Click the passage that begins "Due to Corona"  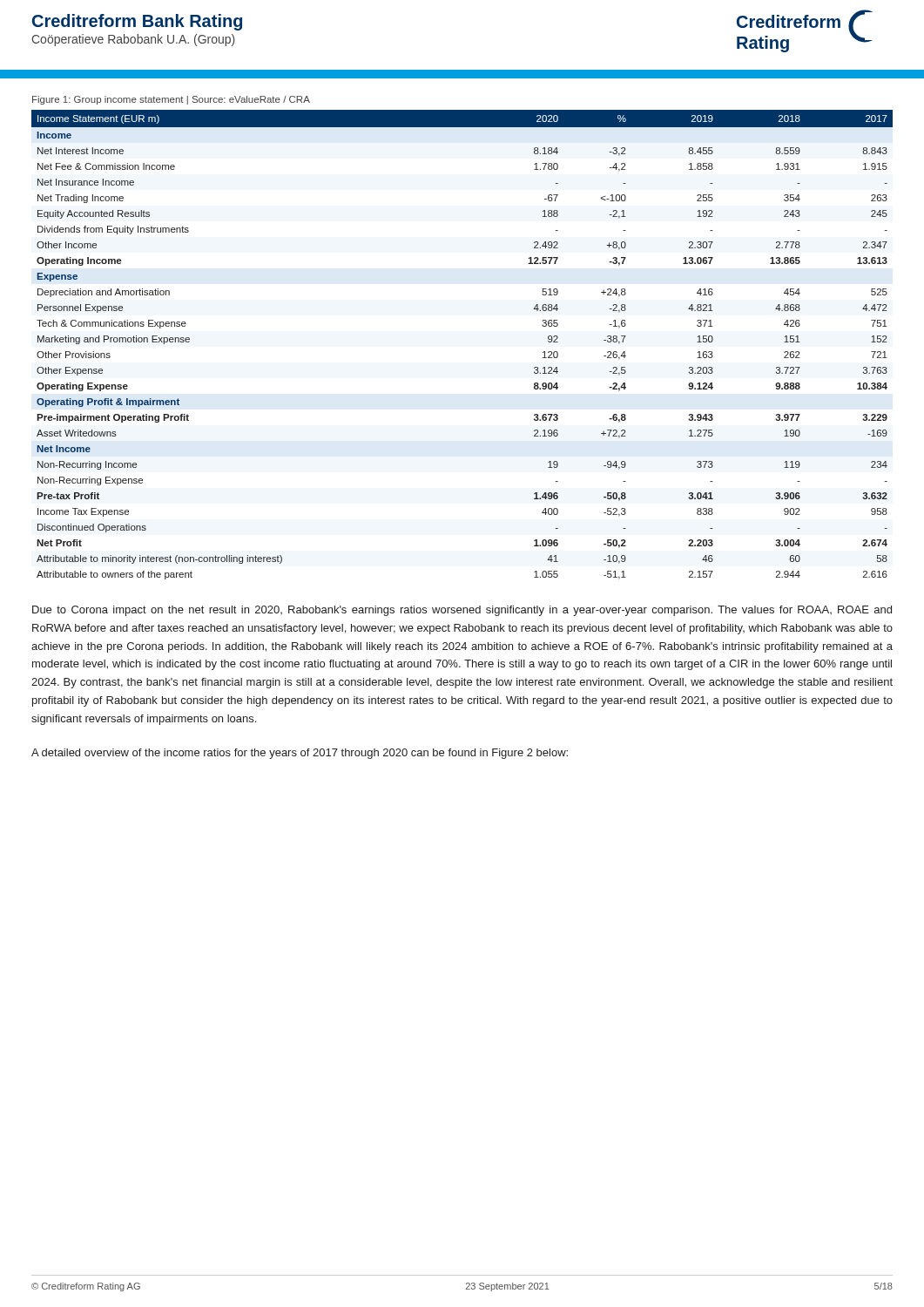click(x=462, y=665)
